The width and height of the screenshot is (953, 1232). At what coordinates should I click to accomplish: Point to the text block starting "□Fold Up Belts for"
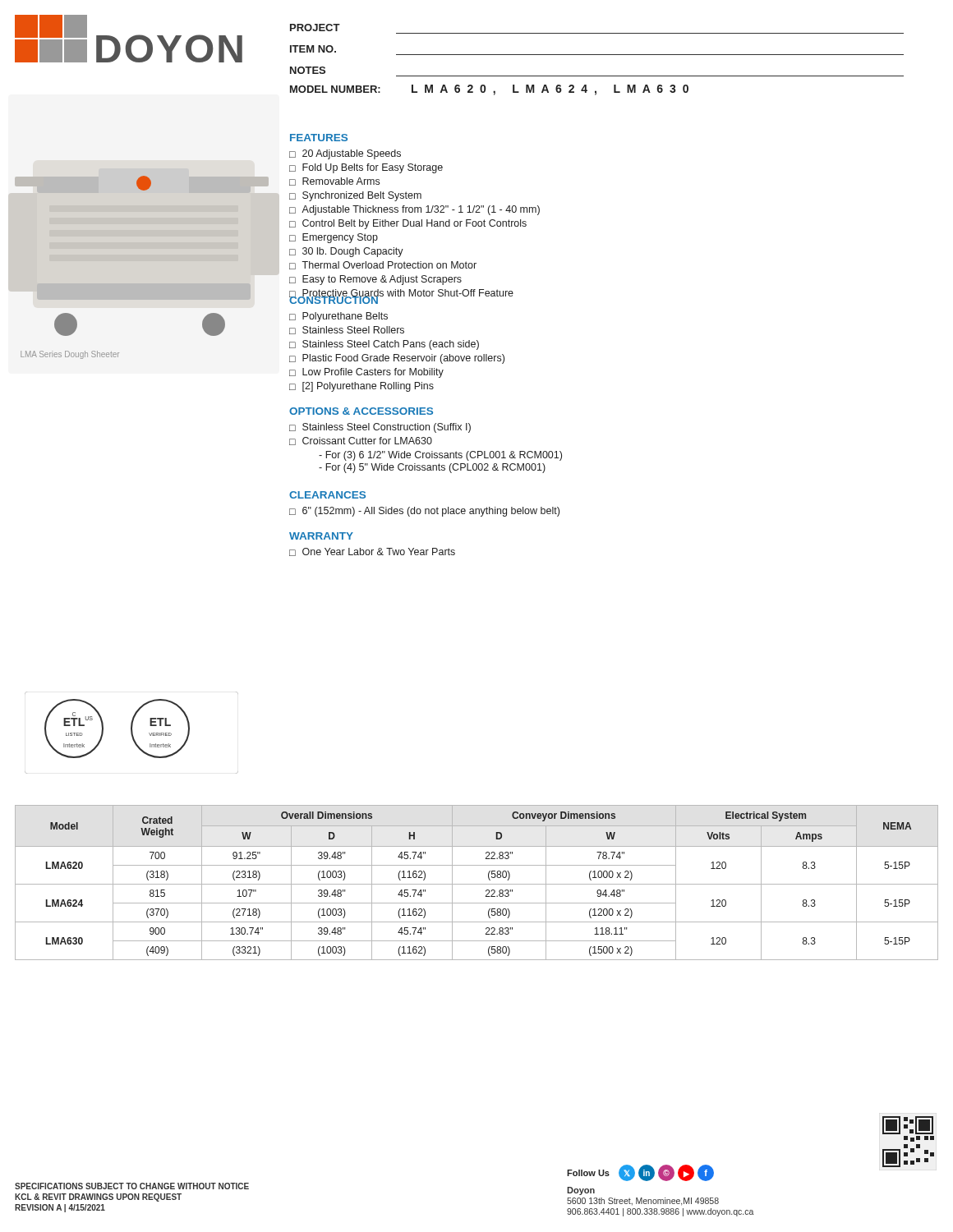366,168
